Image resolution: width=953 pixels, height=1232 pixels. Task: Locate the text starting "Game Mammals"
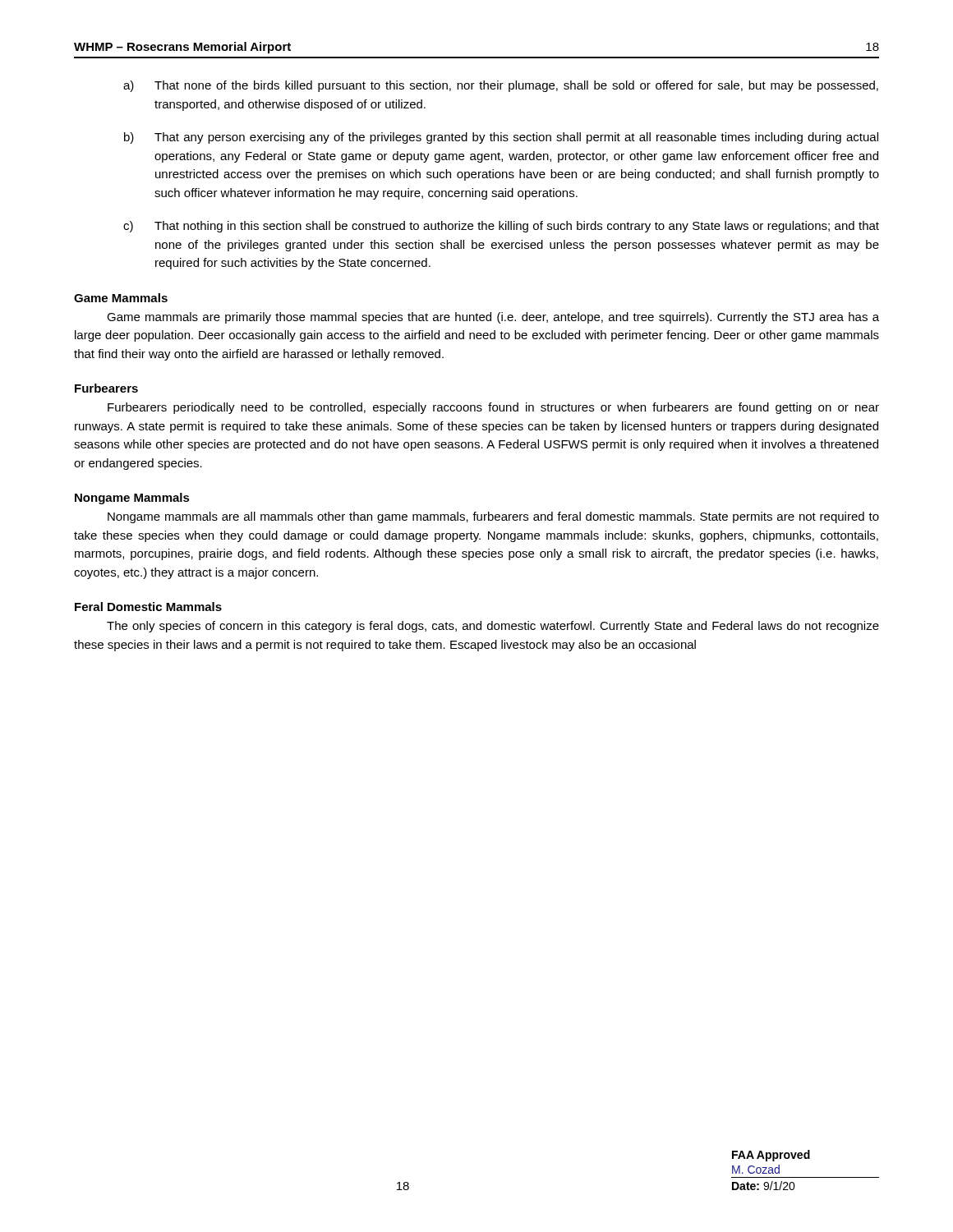[121, 297]
